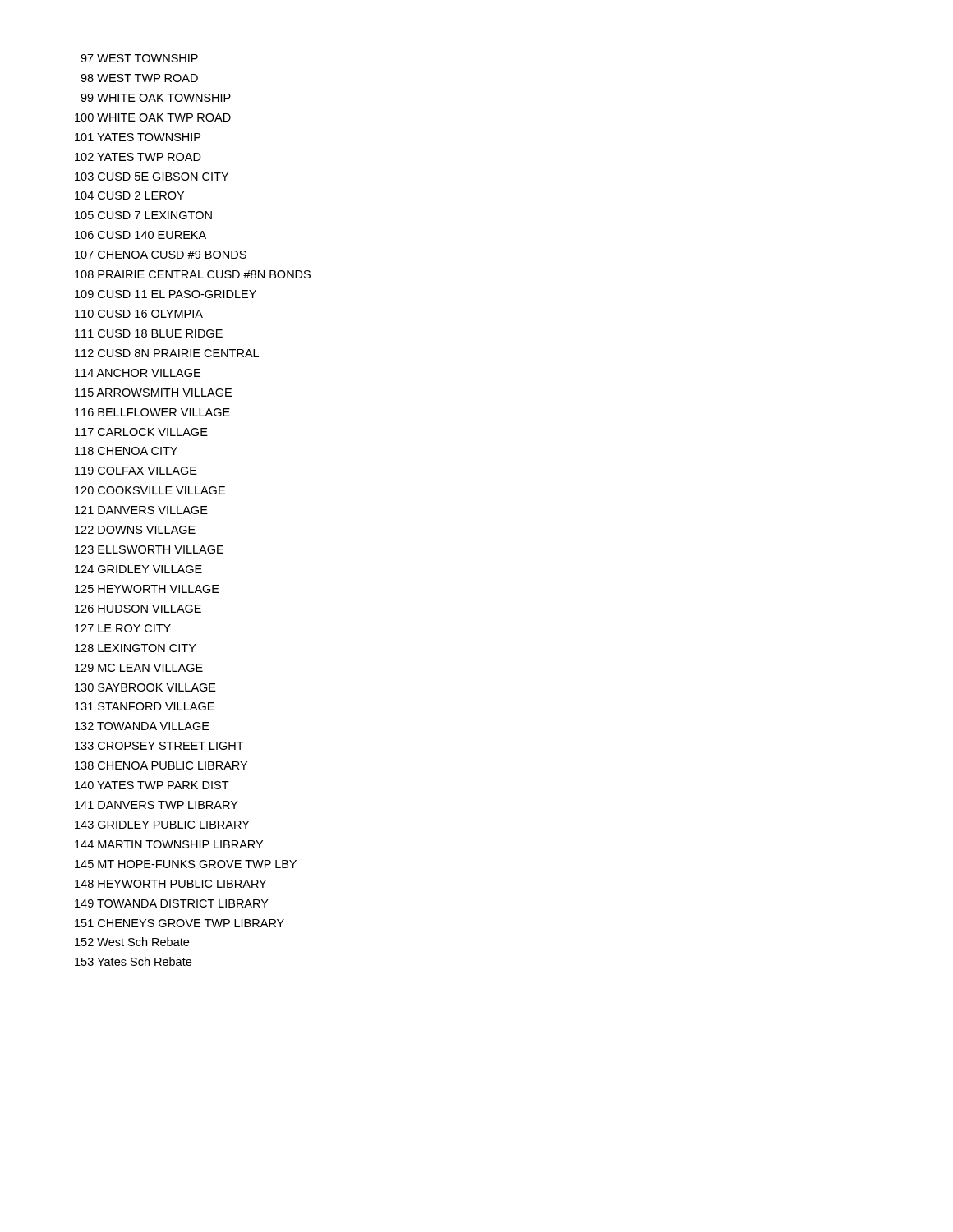Click on the list item that reads "128 LEXINGTON CITY"

[x=135, y=648]
